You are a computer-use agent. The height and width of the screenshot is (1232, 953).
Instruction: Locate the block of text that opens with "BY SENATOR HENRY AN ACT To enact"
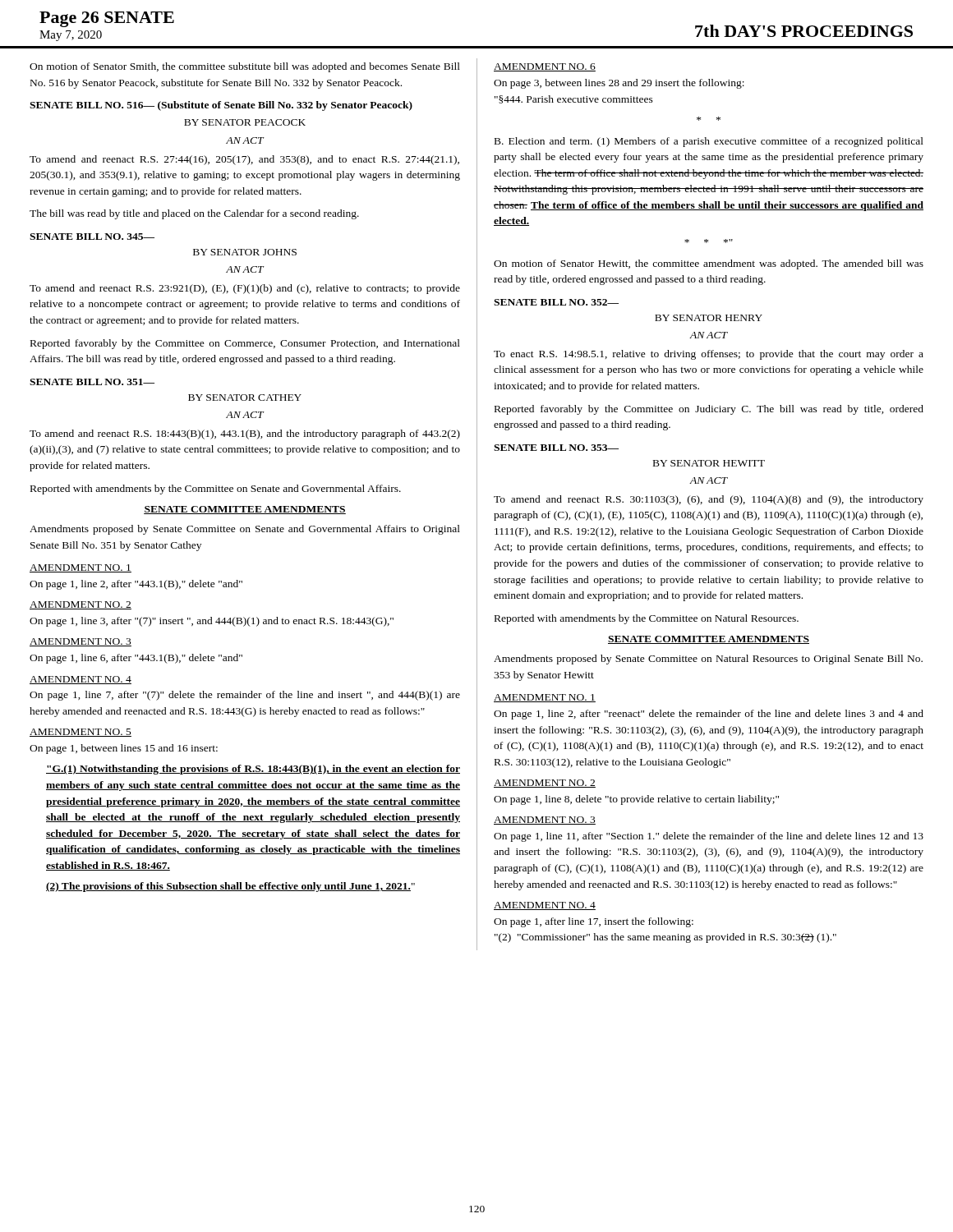pos(709,352)
